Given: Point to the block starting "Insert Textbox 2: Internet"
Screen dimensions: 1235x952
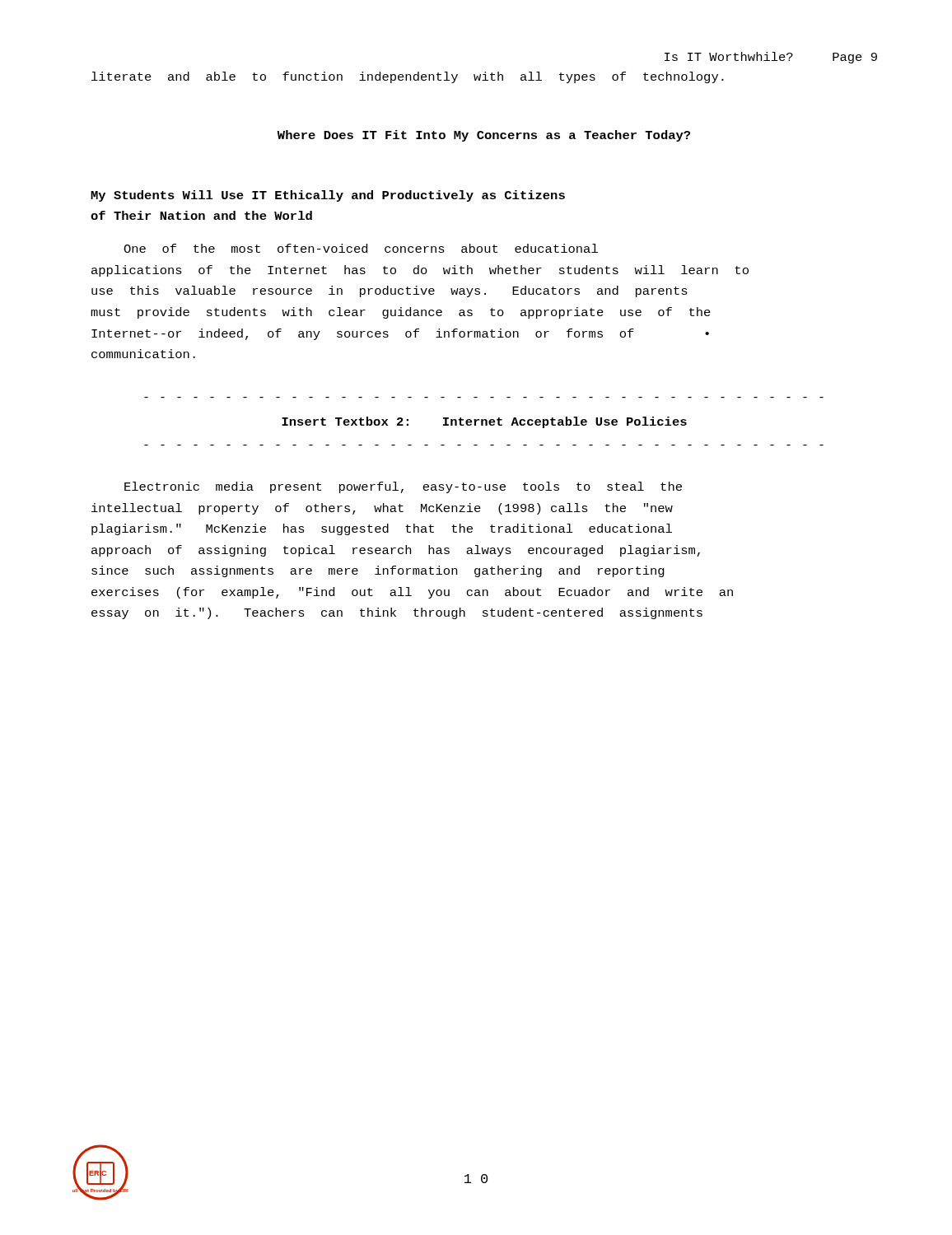Looking at the screenshot, I should pyautogui.click(x=484, y=422).
